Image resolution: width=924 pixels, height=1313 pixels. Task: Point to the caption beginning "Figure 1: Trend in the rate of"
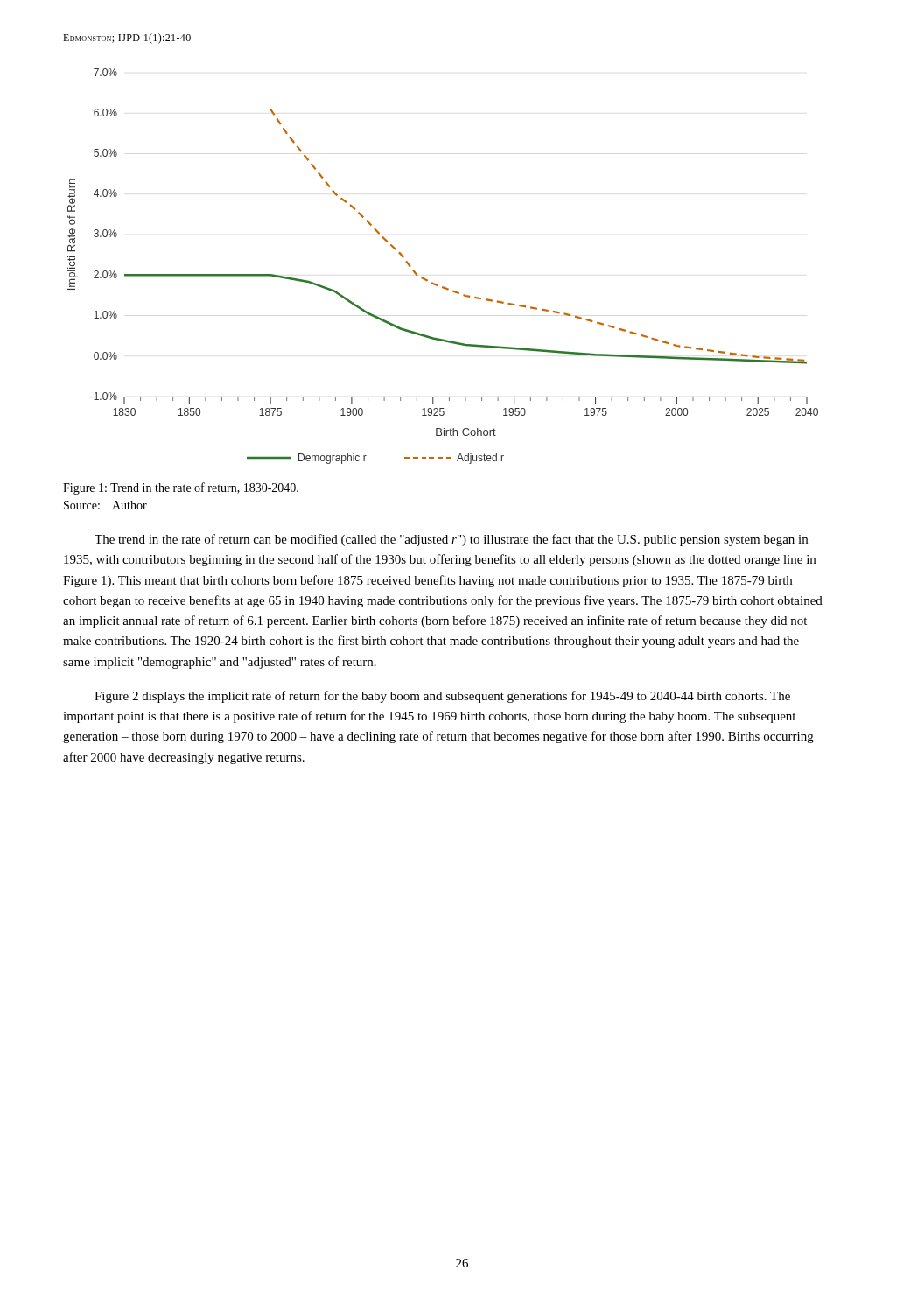[x=181, y=488]
